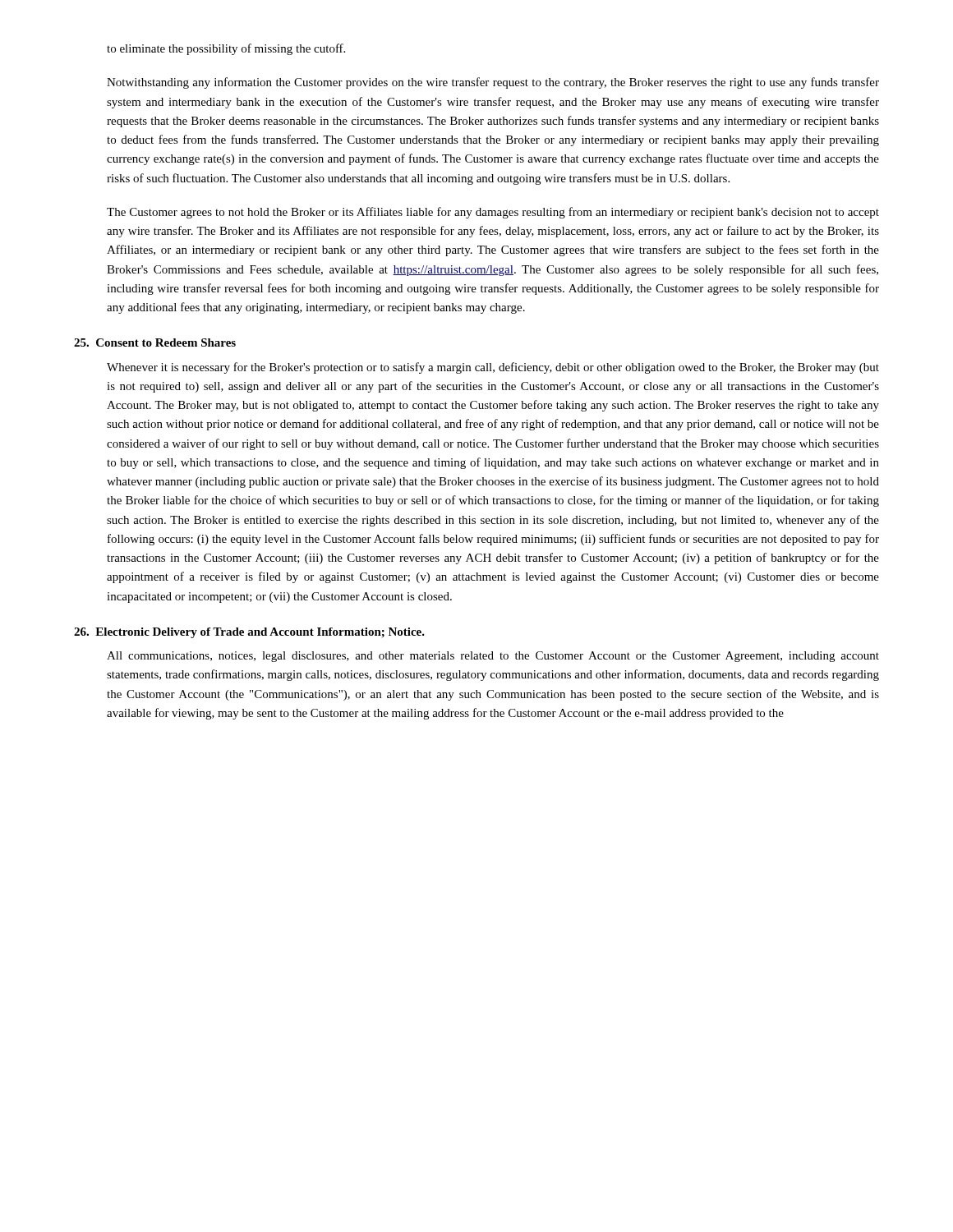This screenshot has width=953, height=1232.
Task: Locate the element starting "Whenever it is necessary"
Action: 493,481
